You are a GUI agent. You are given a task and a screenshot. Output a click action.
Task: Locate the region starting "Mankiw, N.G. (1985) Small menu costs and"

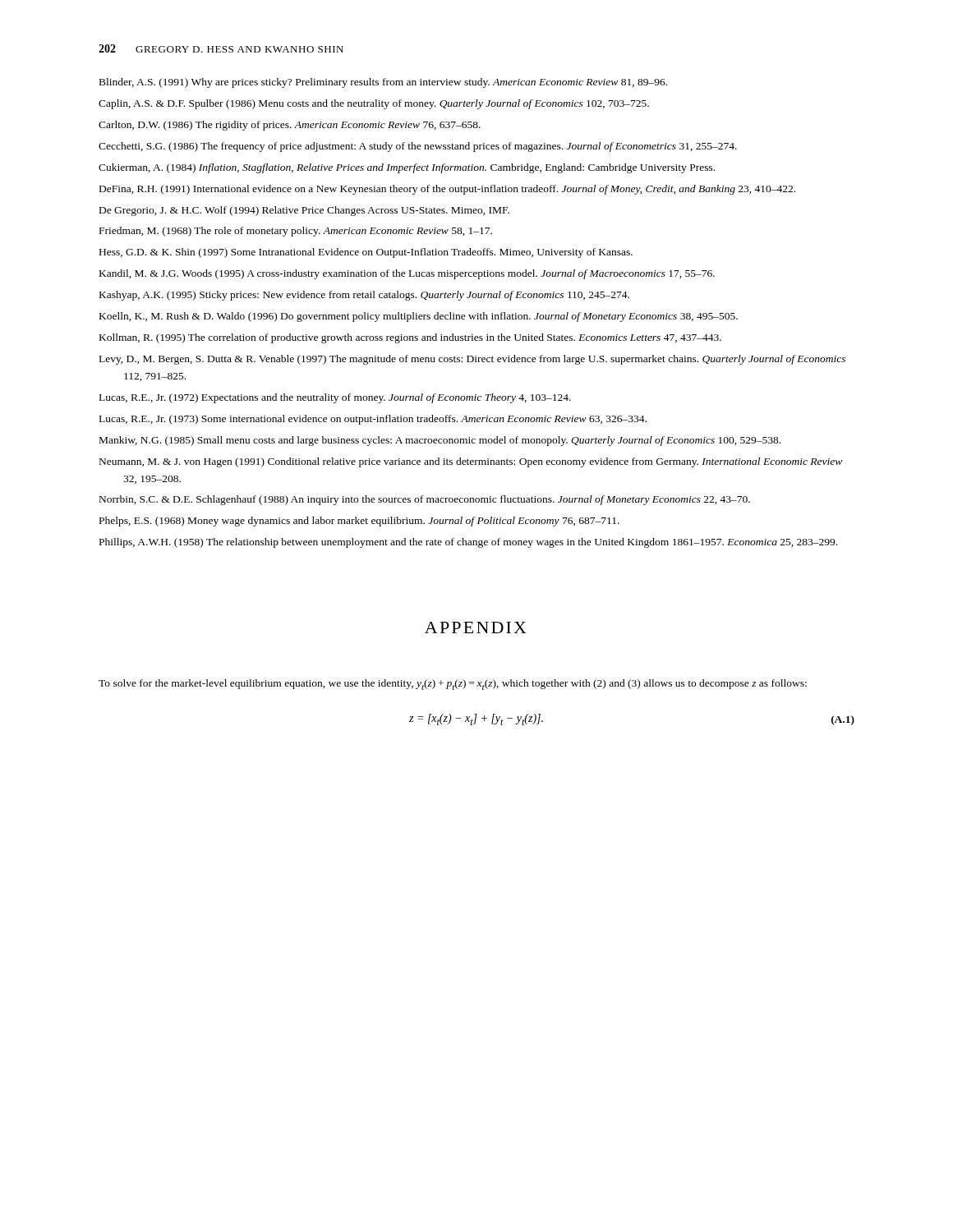click(440, 440)
